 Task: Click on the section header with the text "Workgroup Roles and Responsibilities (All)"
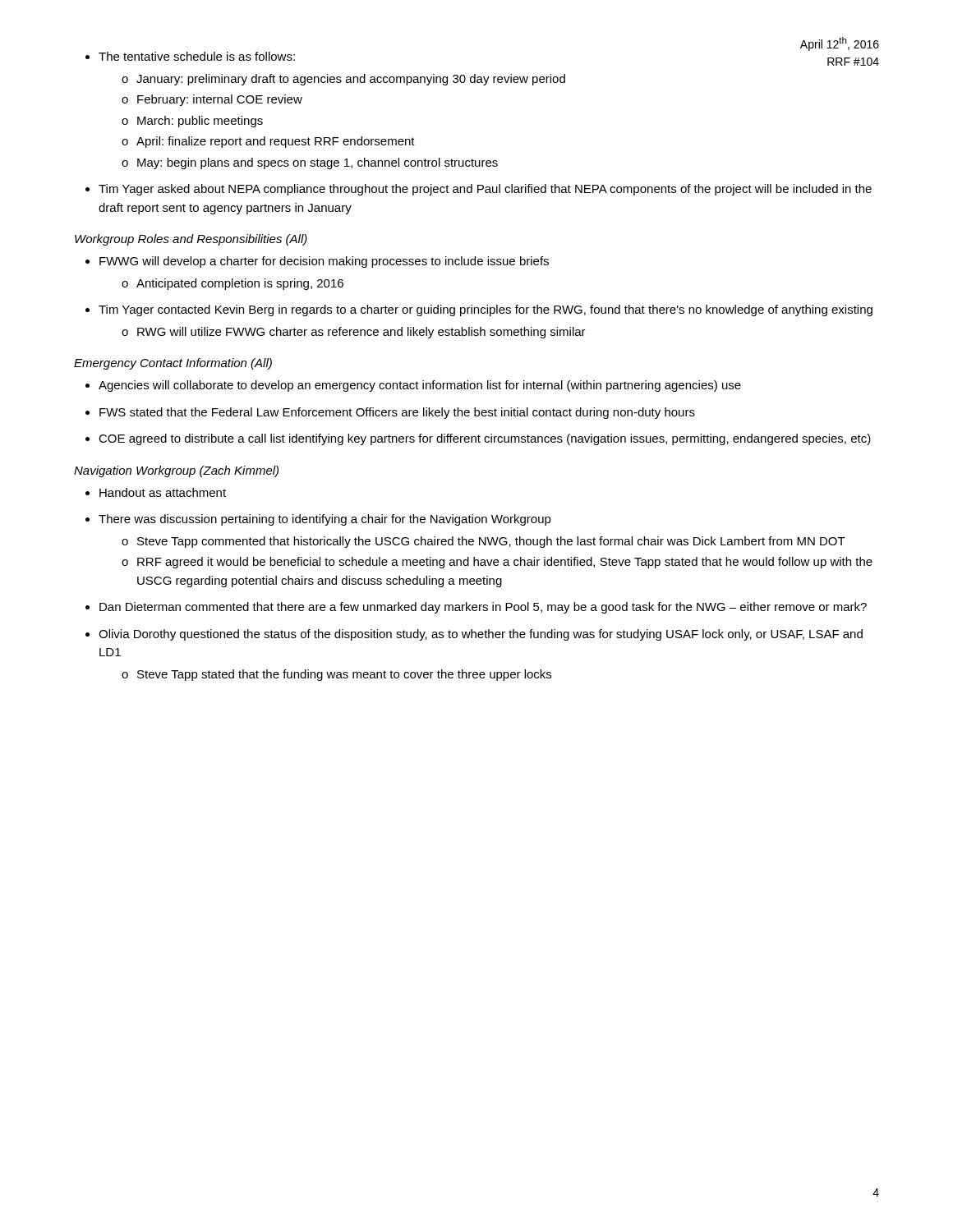pos(191,239)
